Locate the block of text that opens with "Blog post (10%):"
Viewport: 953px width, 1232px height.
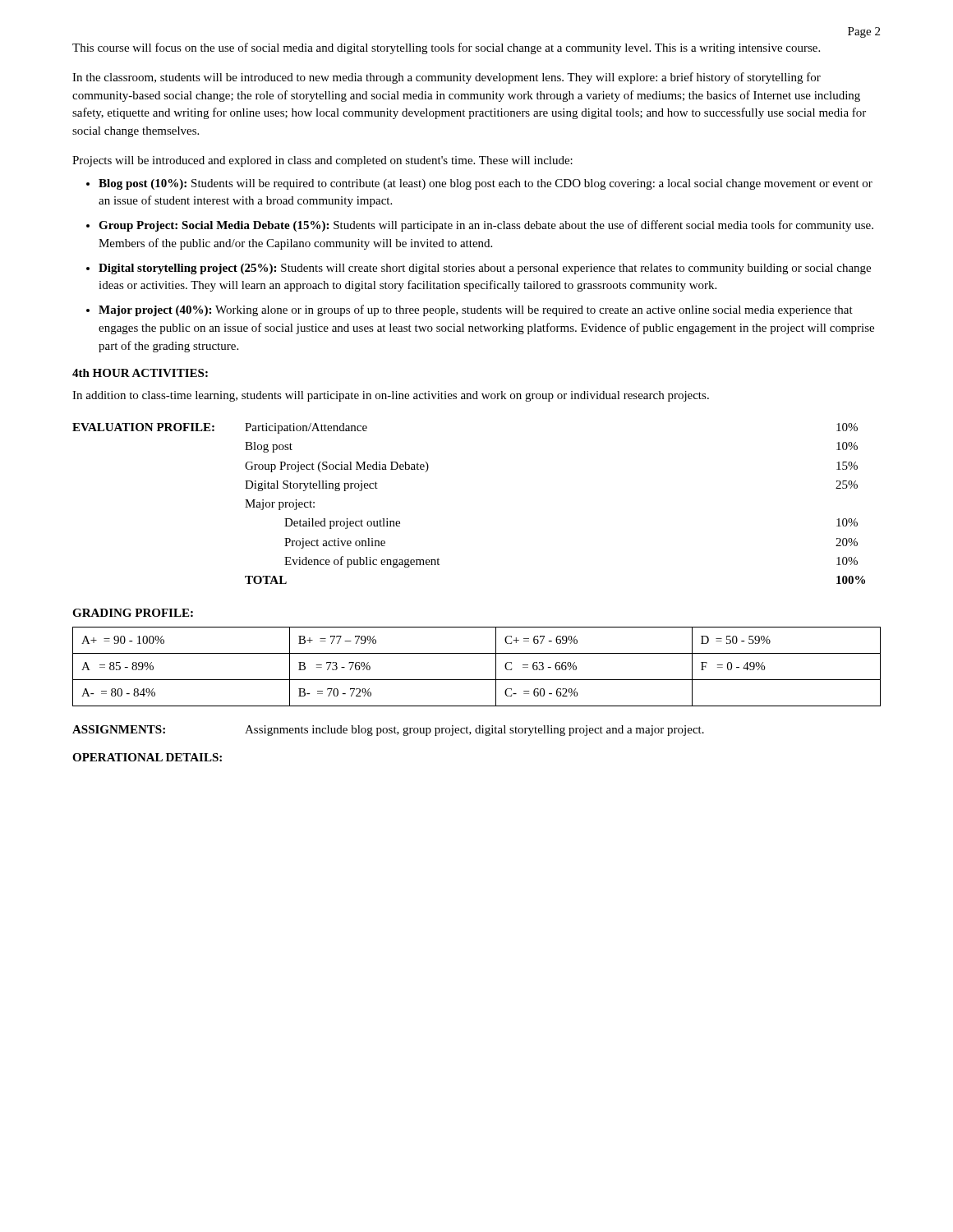pyautogui.click(x=485, y=192)
